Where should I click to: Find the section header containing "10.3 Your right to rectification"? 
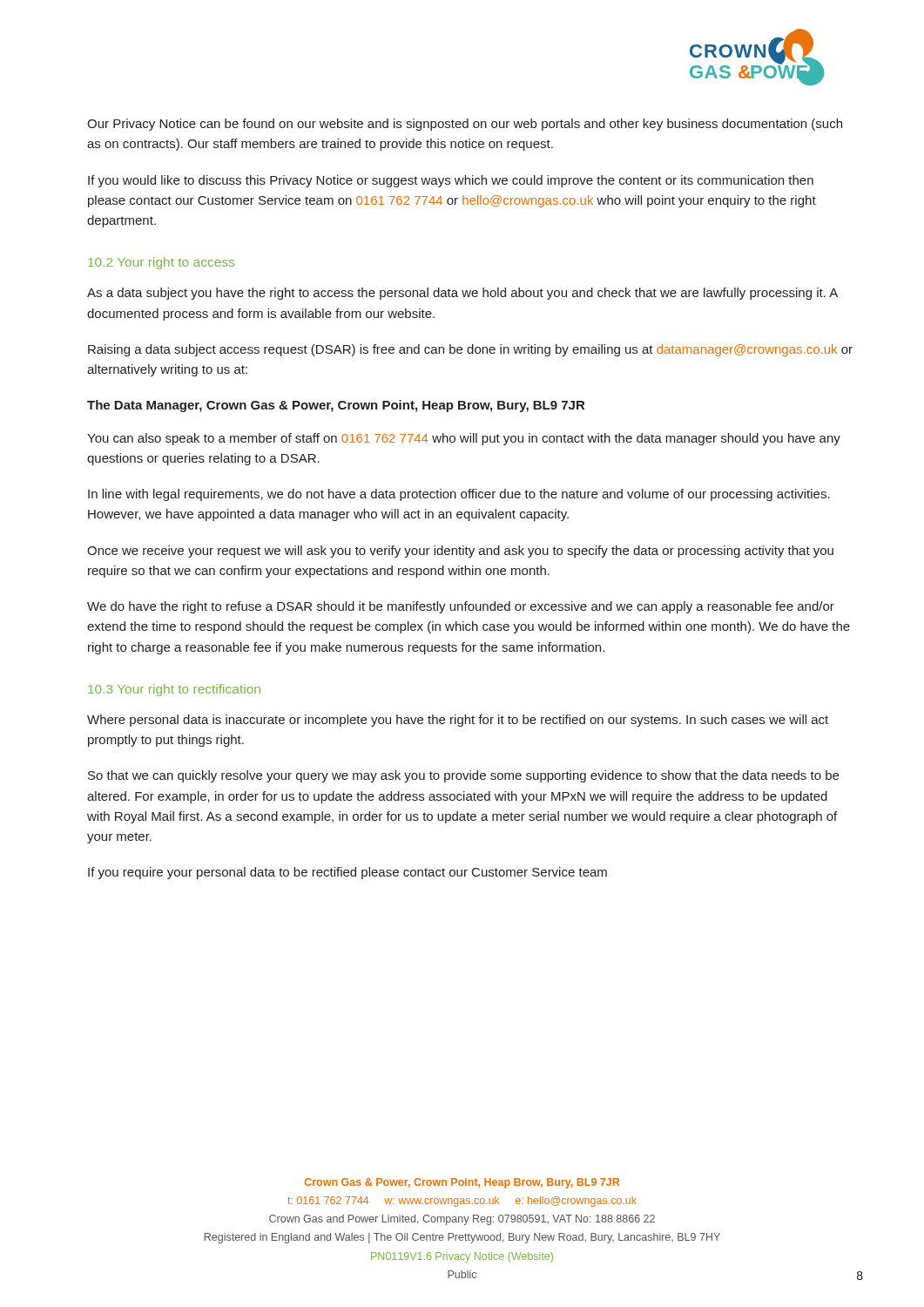click(174, 689)
